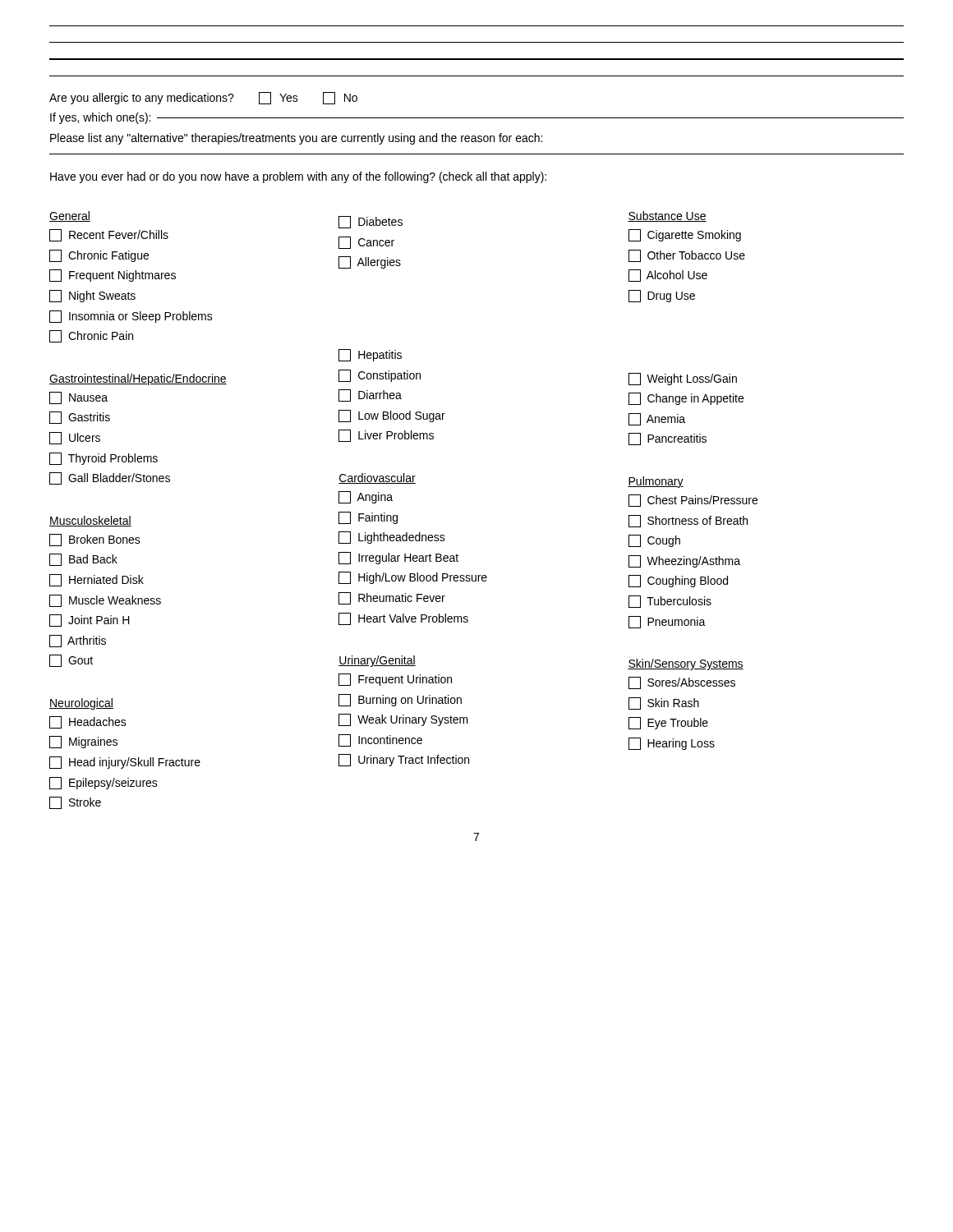This screenshot has height=1232, width=953.
Task: Find the text block starting "Are you allergic to any medications? Yes No"
Action: click(203, 98)
